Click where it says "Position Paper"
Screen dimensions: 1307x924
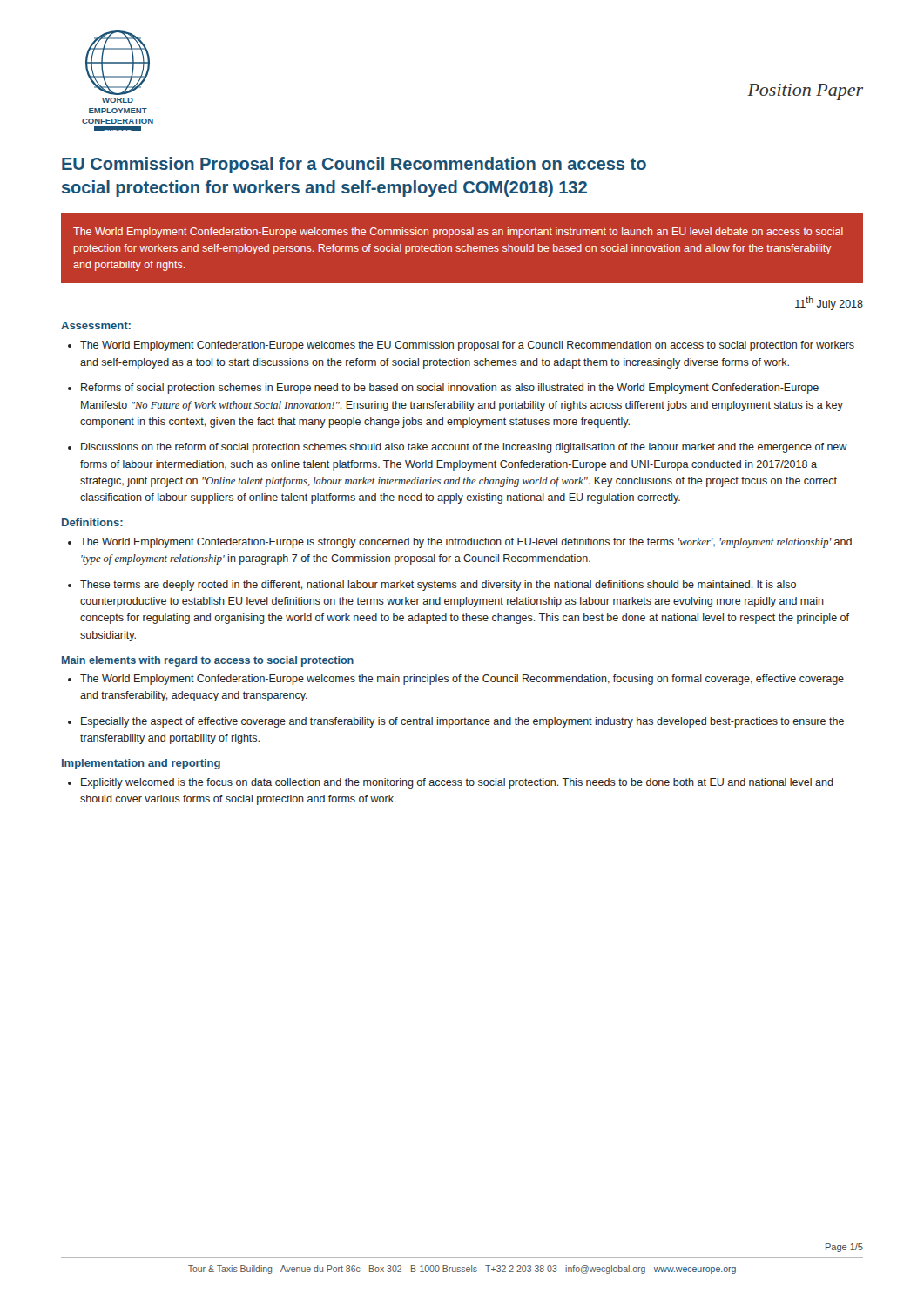point(805,89)
